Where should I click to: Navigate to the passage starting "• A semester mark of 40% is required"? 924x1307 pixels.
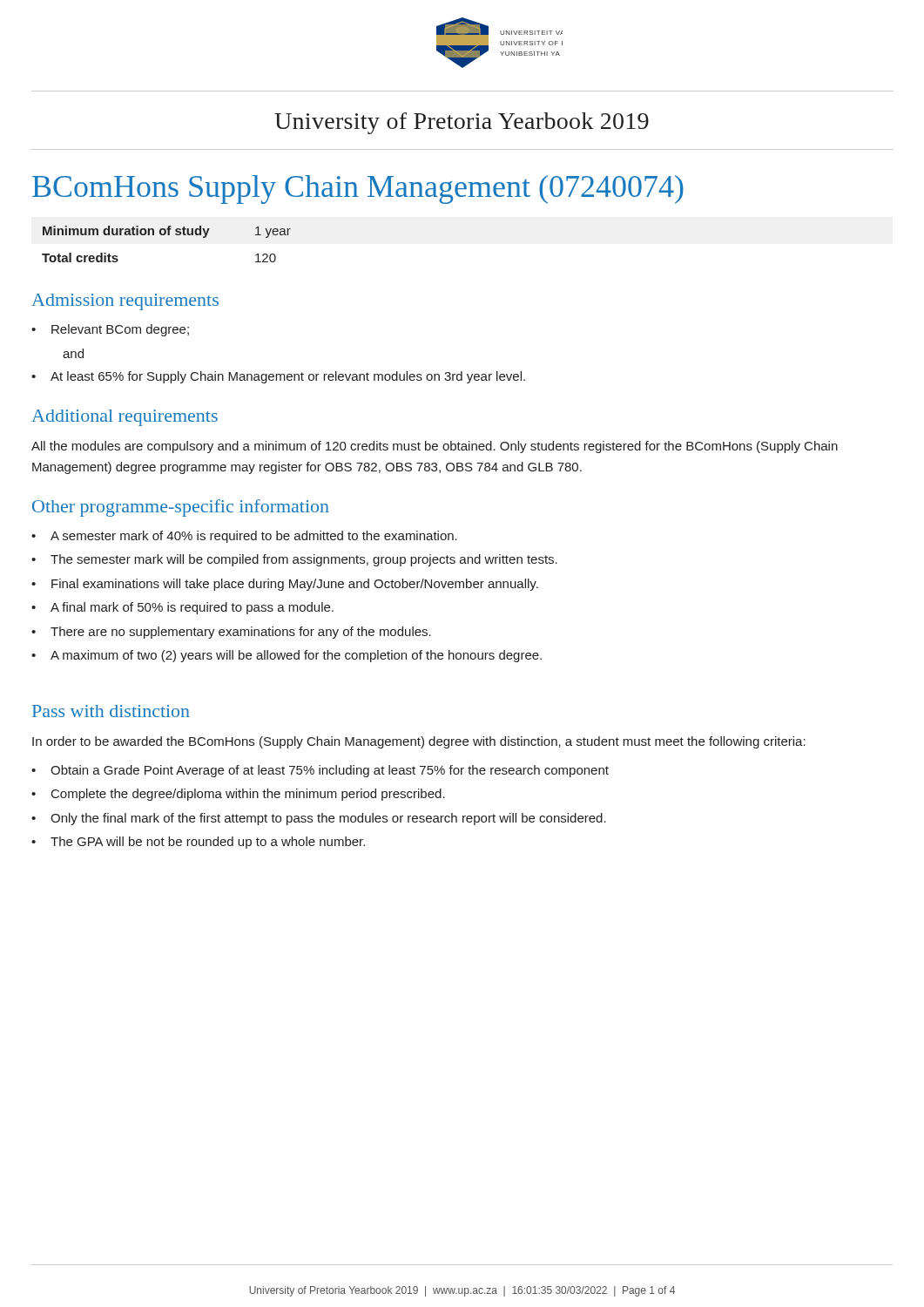[x=245, y=536]
